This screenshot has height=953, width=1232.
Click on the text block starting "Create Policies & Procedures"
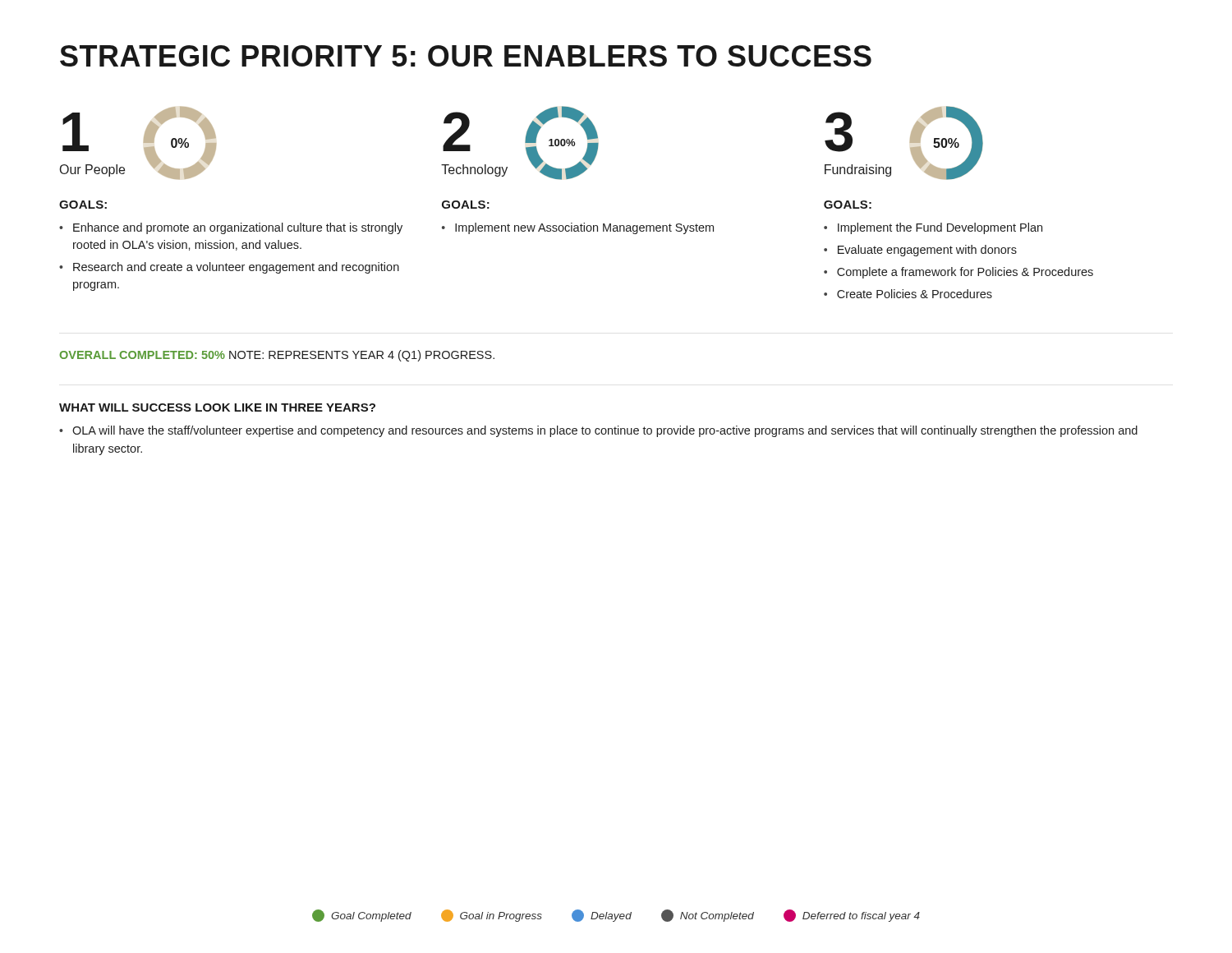coord(914,294)
